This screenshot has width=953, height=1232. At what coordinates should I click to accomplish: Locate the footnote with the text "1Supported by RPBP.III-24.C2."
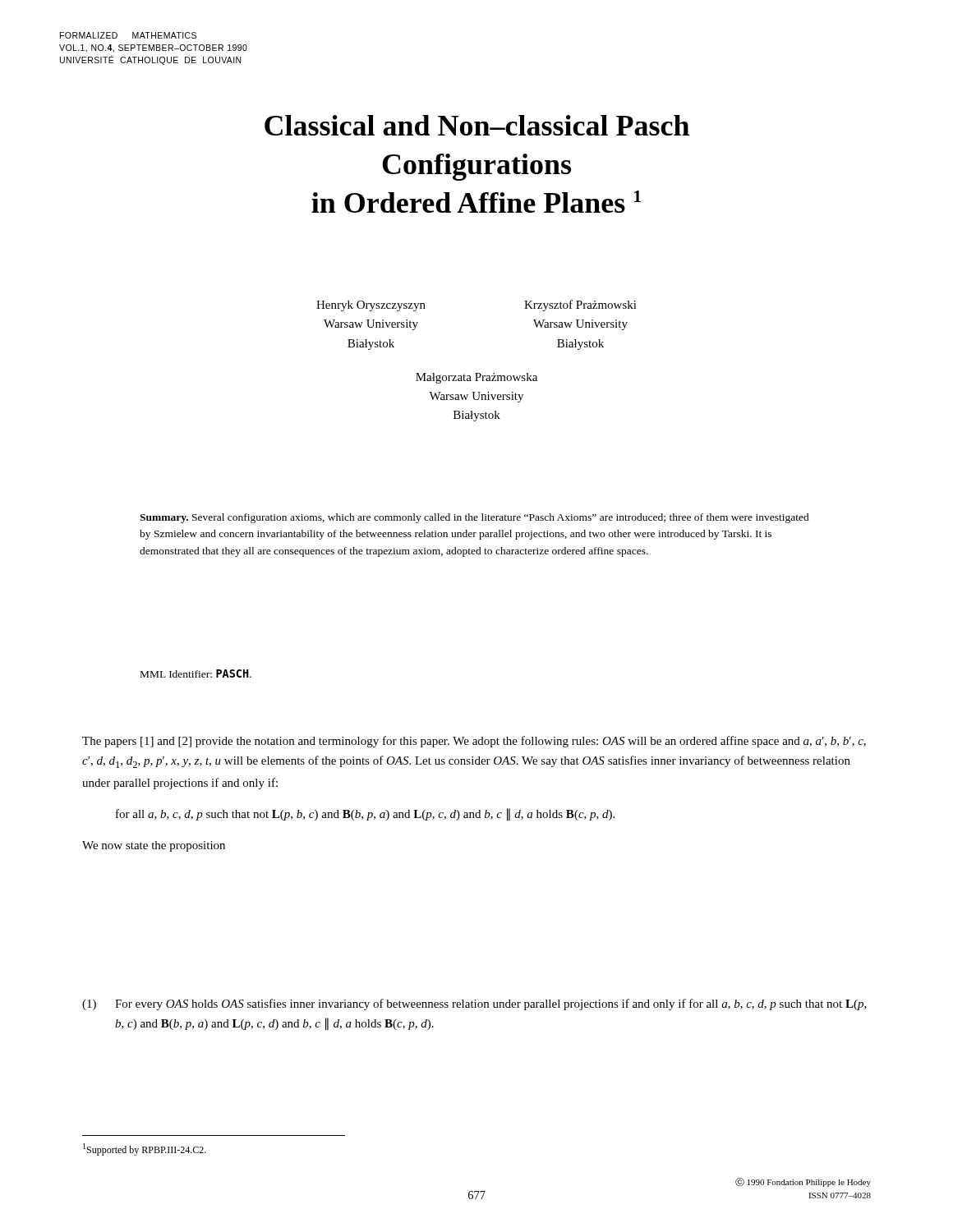(x=144, y=1149)
